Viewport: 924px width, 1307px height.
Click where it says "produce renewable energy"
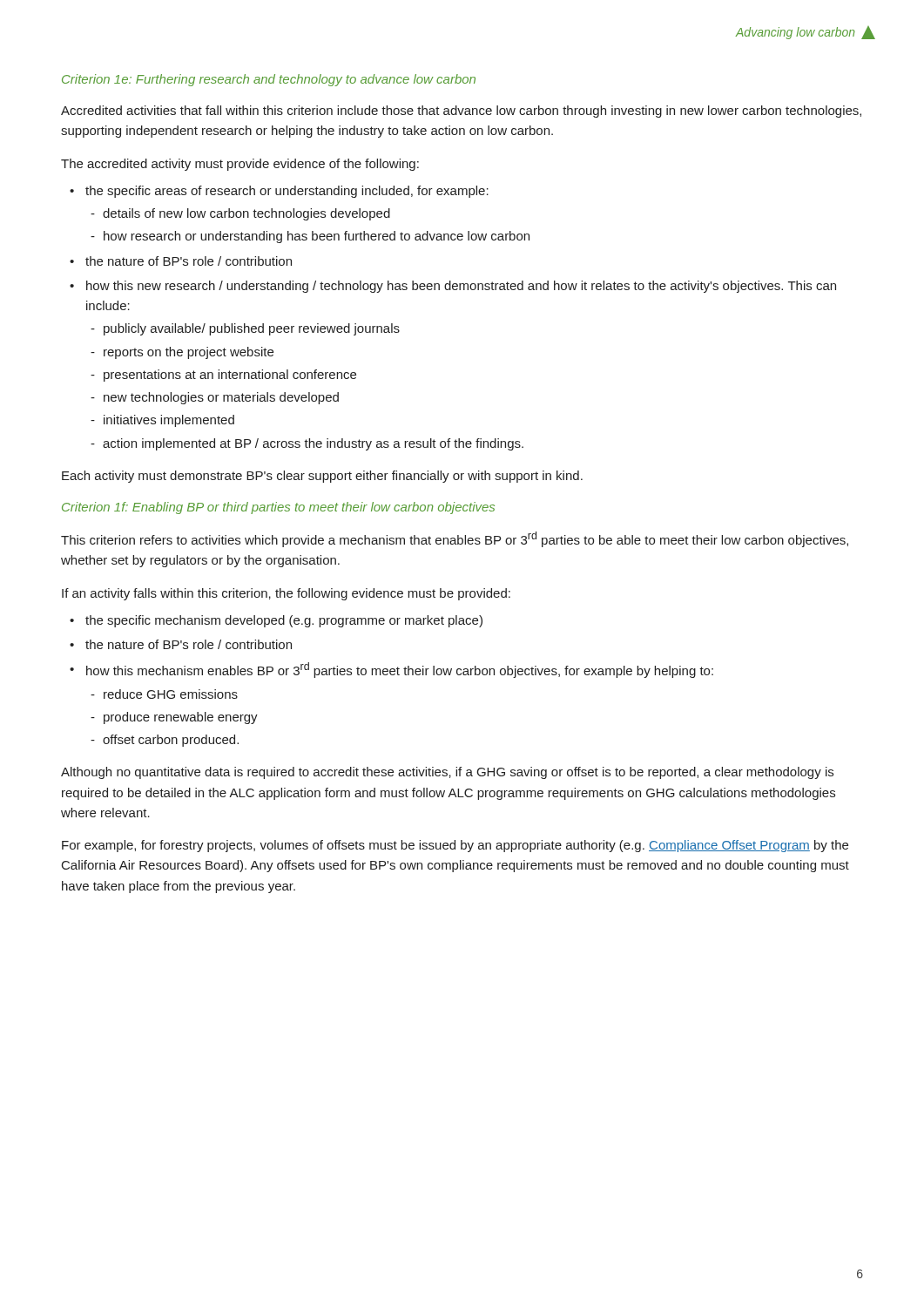click(180, 716)
